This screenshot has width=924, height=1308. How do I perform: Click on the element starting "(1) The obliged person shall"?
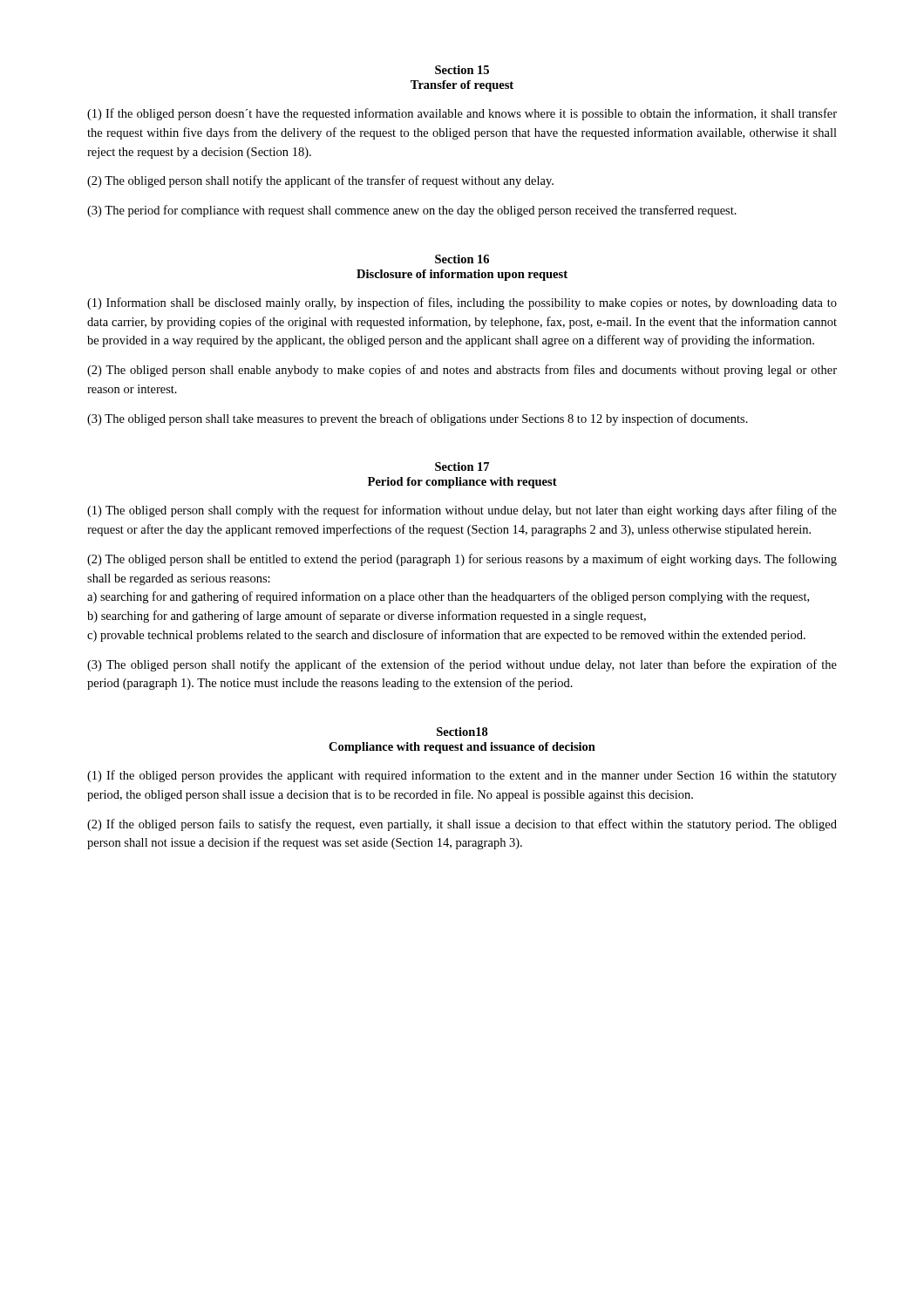pos(462,520)
